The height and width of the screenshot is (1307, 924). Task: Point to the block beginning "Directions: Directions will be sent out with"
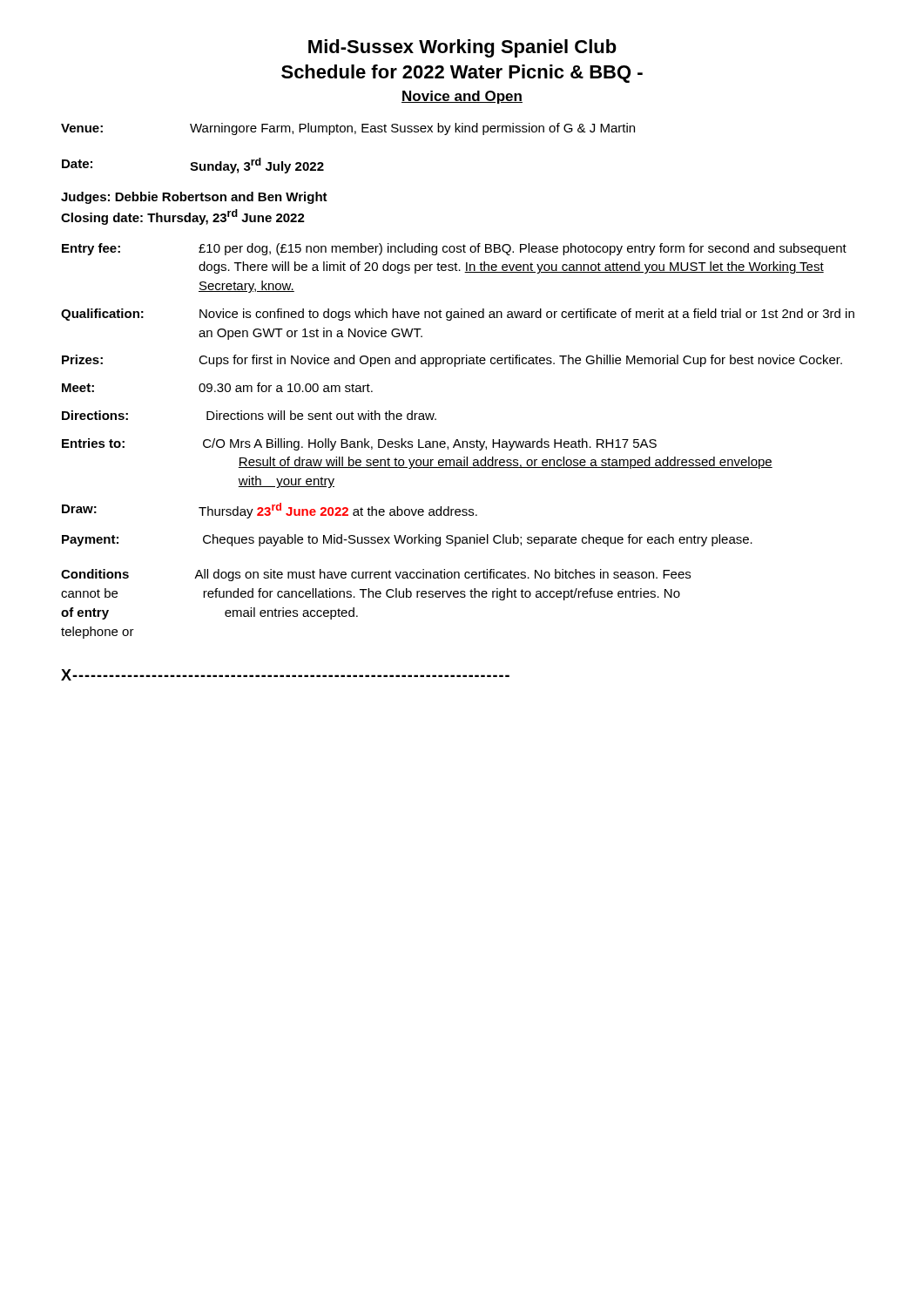coord(249,415)
